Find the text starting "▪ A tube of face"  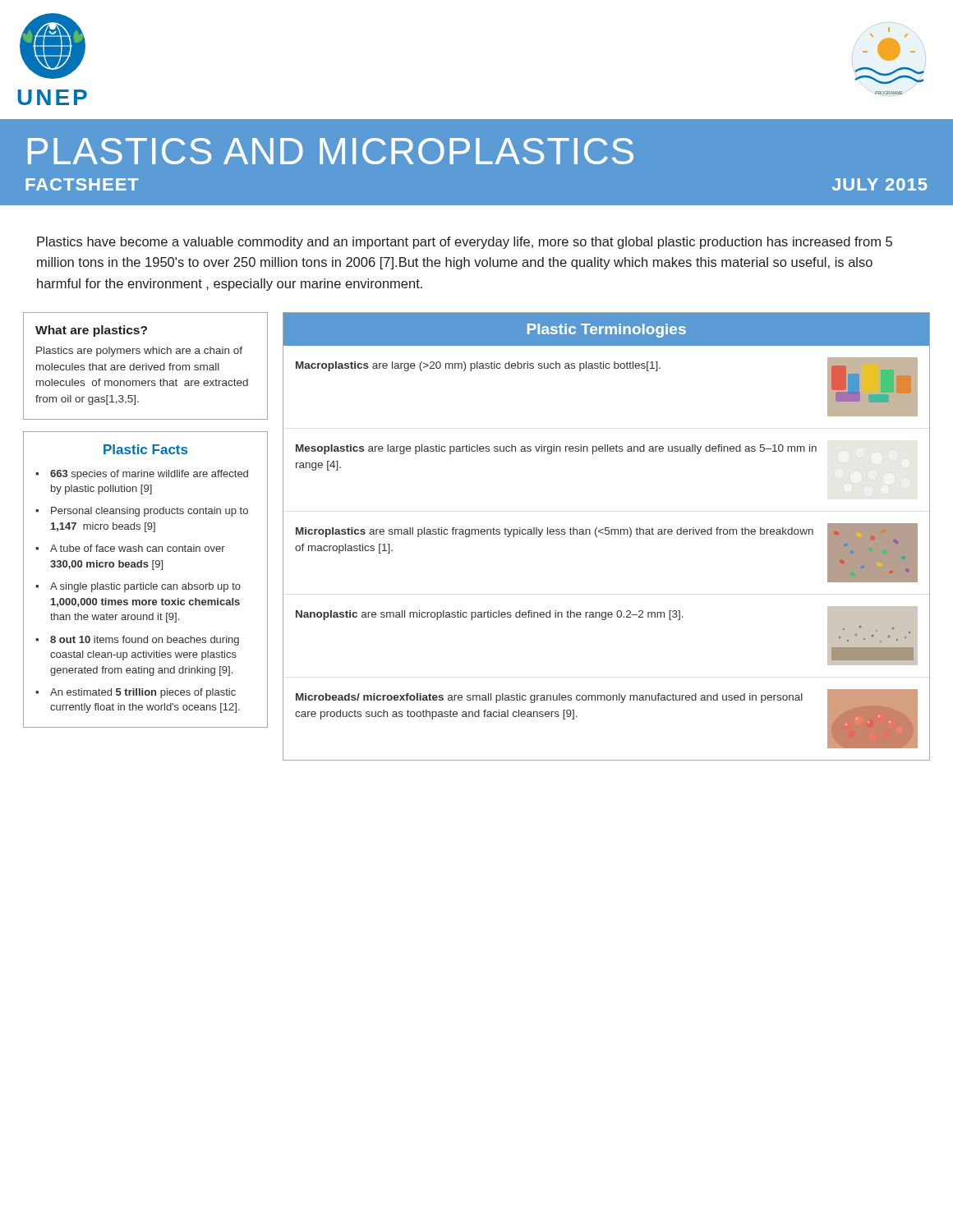tap(130, 556)
